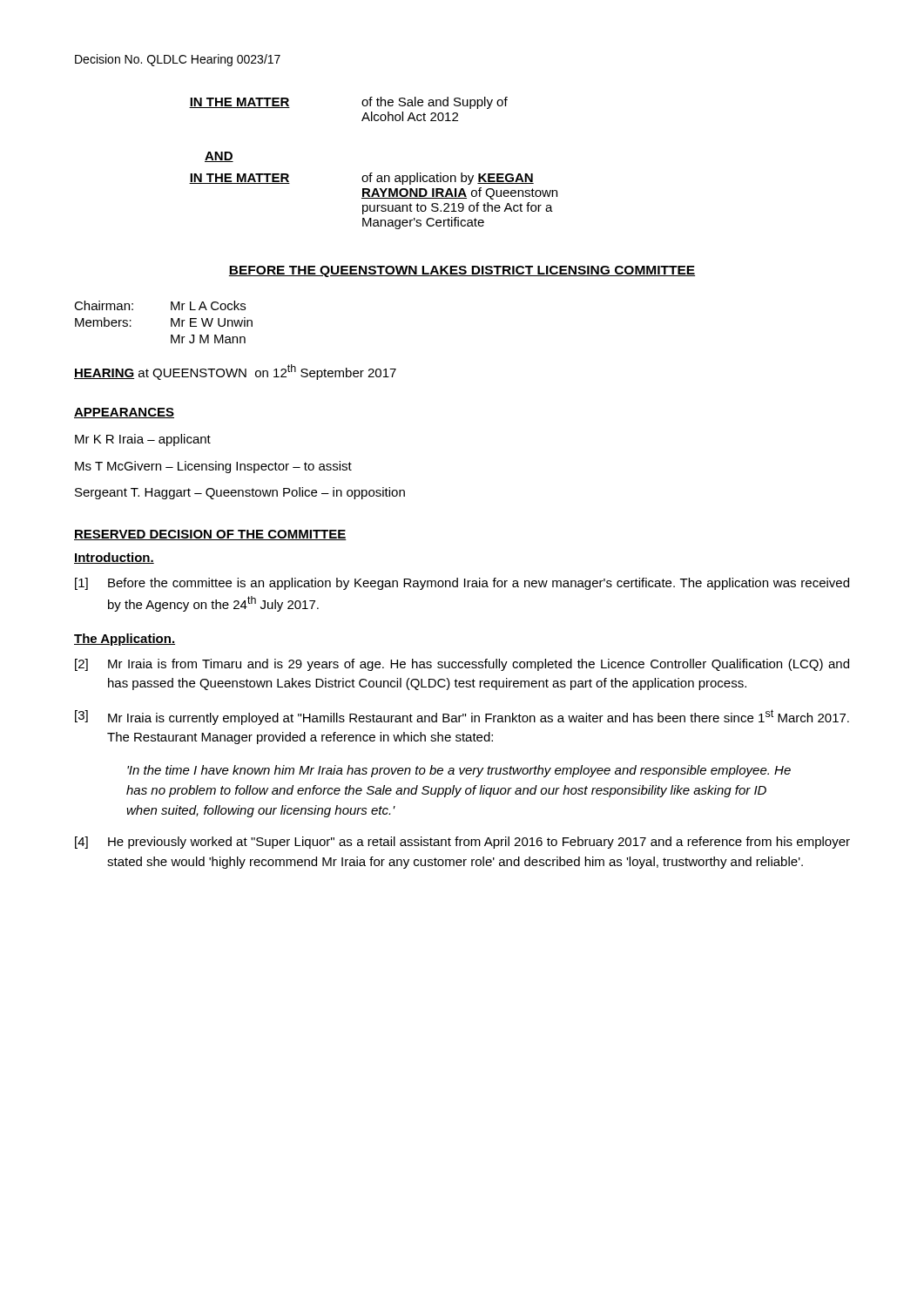Image resolution: width=924 pixels, height=1307 pixels.
Task: Navigate to the element starting "HEARING at QUEENSTOWN"
Action: click(235, 371)
